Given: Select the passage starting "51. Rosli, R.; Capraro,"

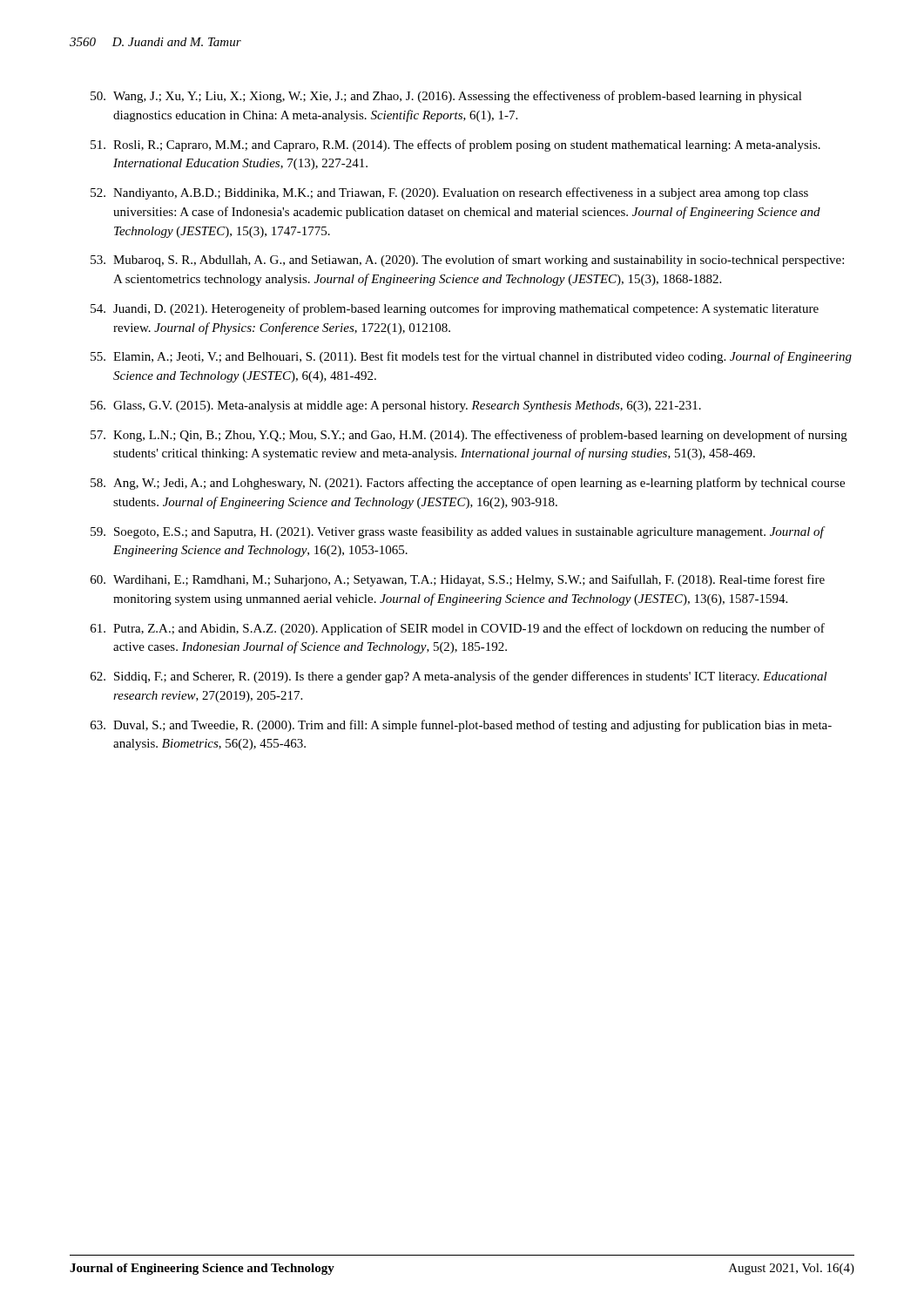Looking at the screenshot, I should [462, 154].
